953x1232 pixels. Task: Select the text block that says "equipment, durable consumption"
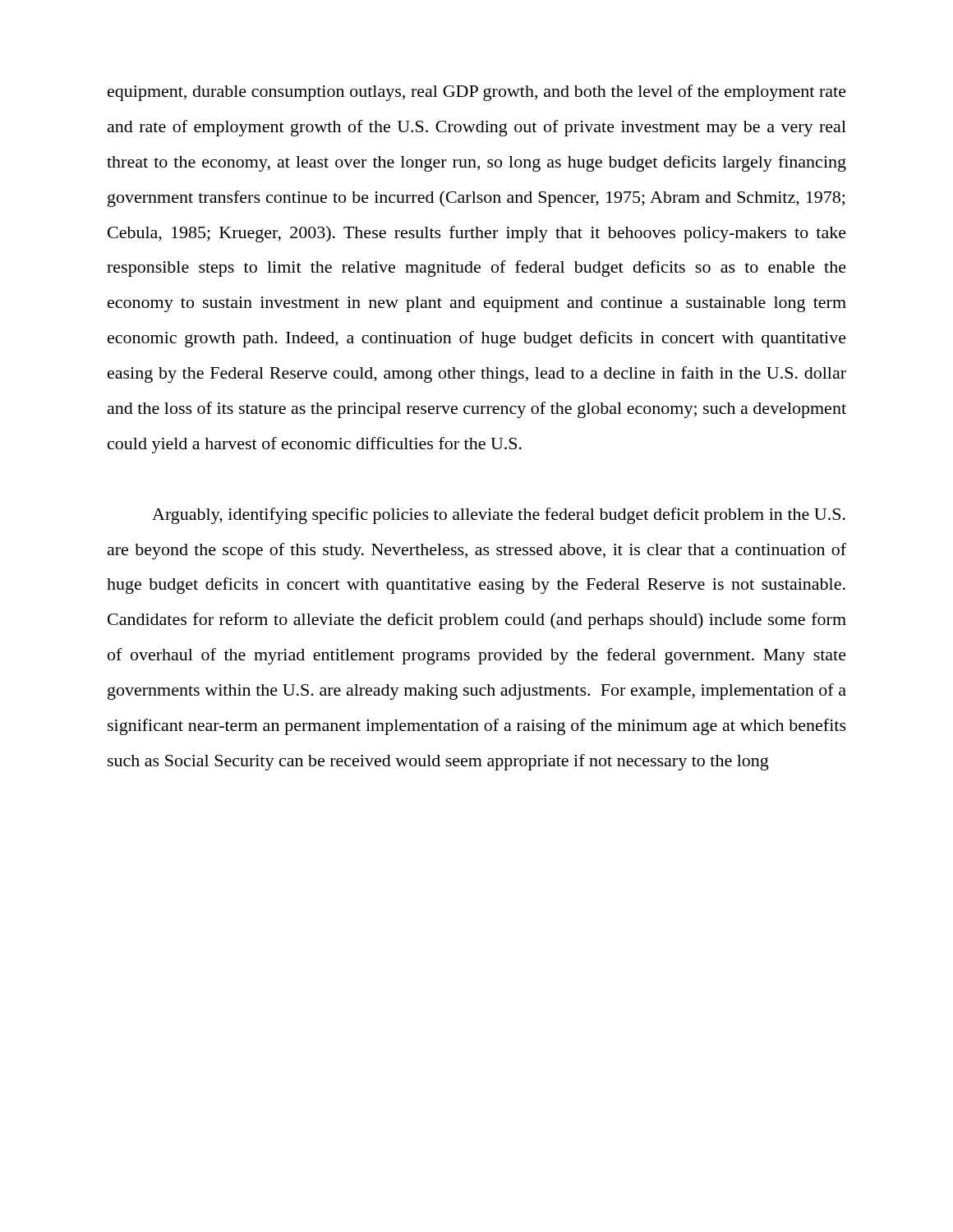[x=476, y=267]
